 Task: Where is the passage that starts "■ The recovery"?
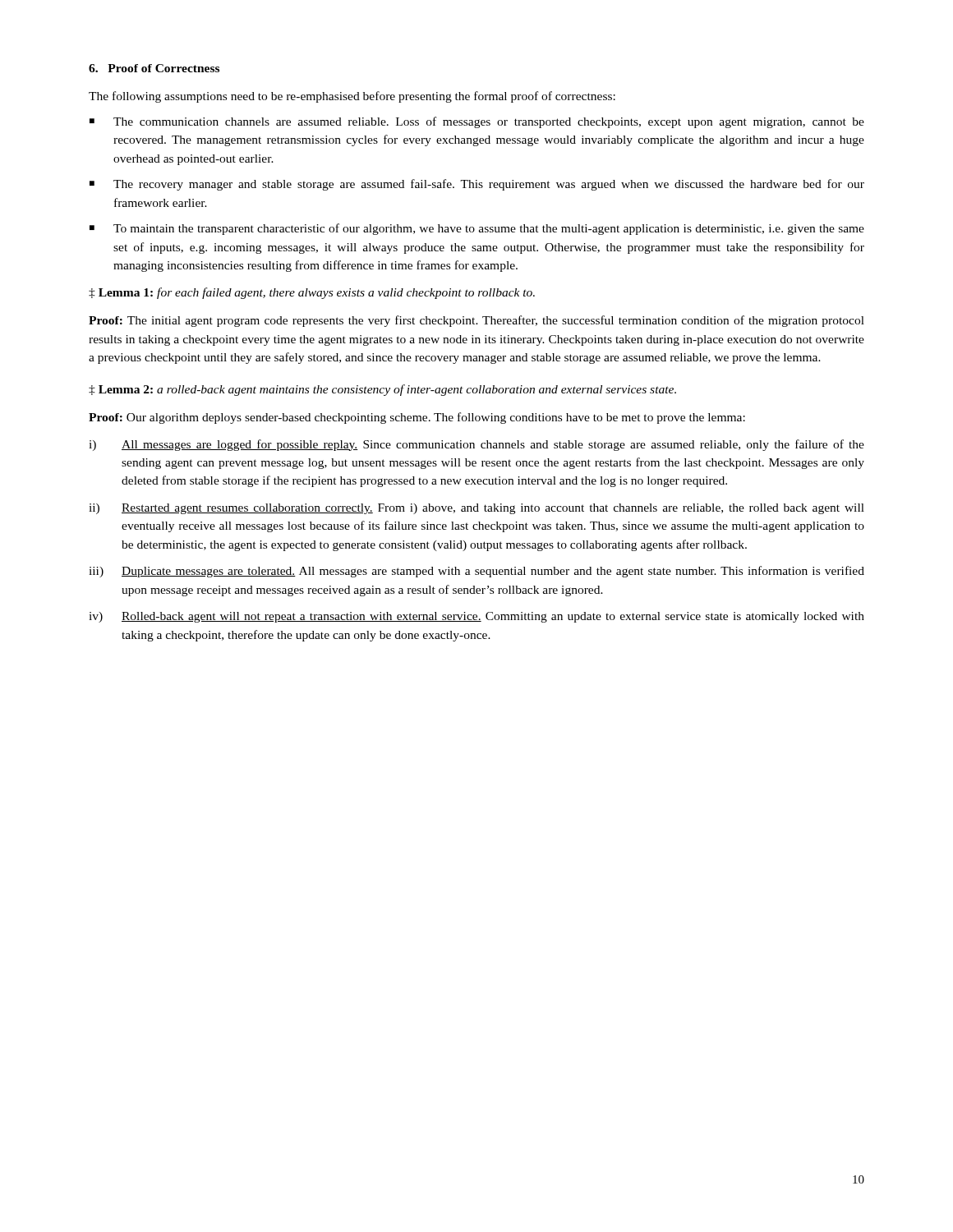tap(476, 194)
